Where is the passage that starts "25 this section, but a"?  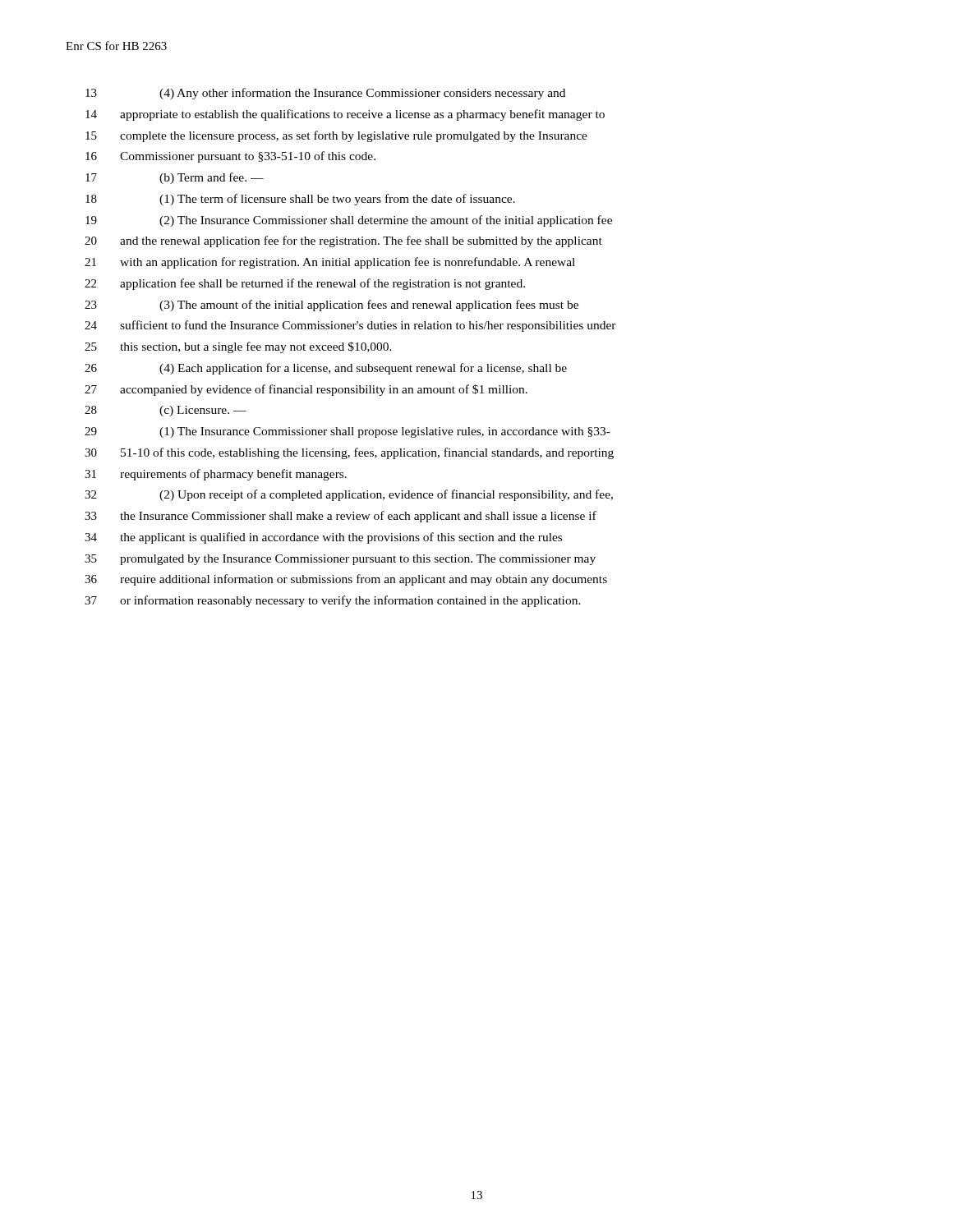(238, 347)
